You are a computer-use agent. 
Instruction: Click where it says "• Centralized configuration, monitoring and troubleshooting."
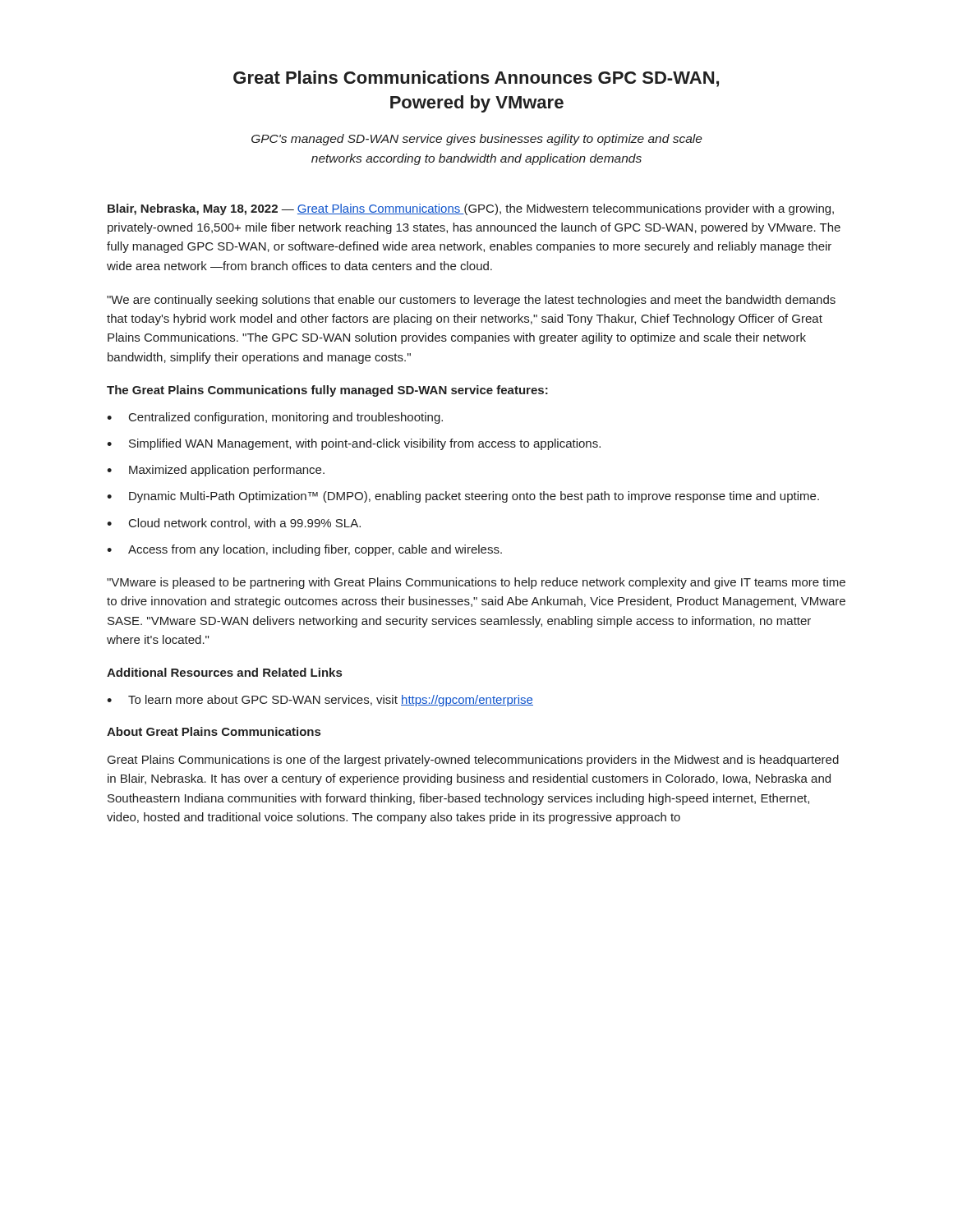(275, 418)
